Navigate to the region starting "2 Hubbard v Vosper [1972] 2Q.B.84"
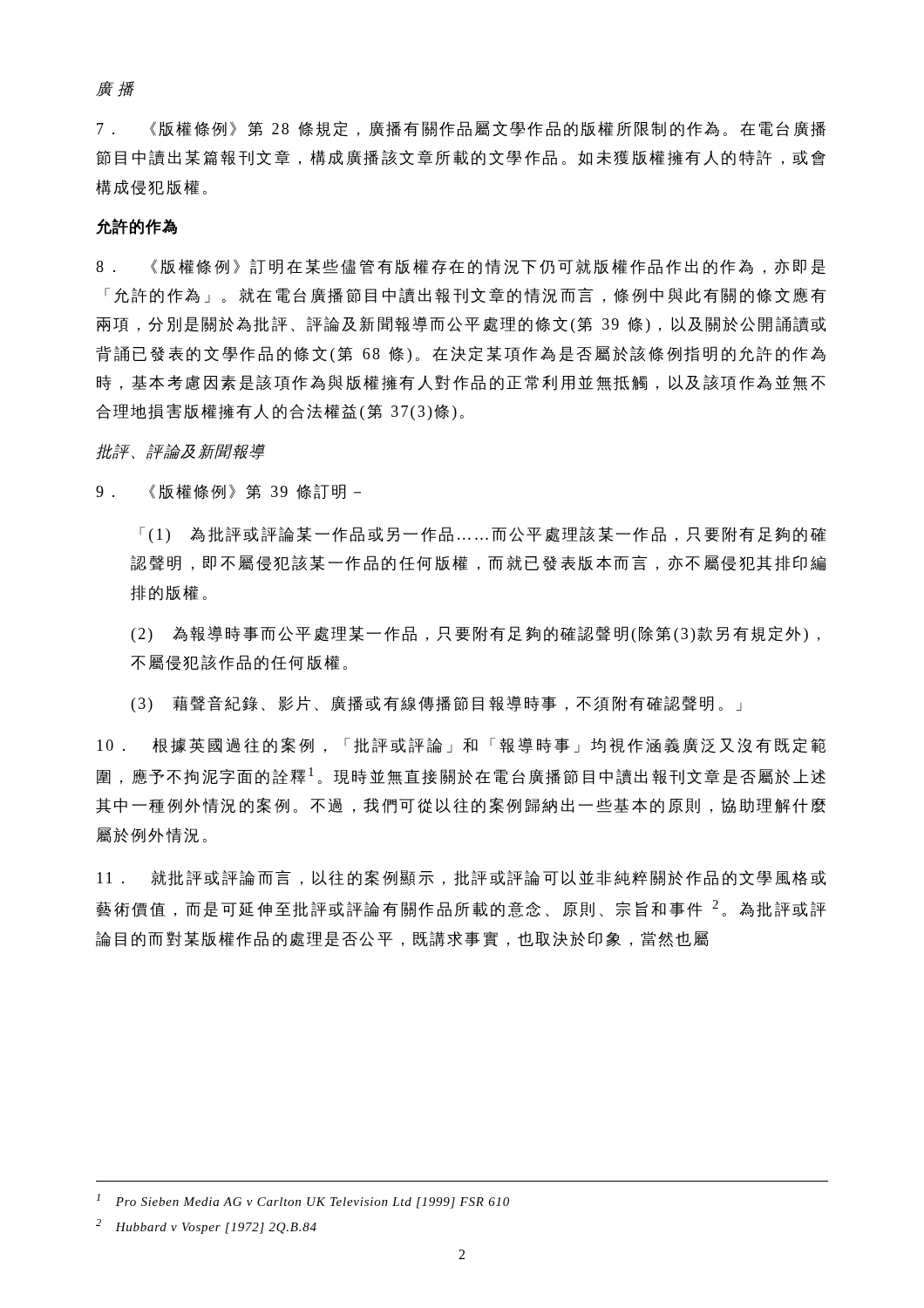 (x=207, y=1225)
